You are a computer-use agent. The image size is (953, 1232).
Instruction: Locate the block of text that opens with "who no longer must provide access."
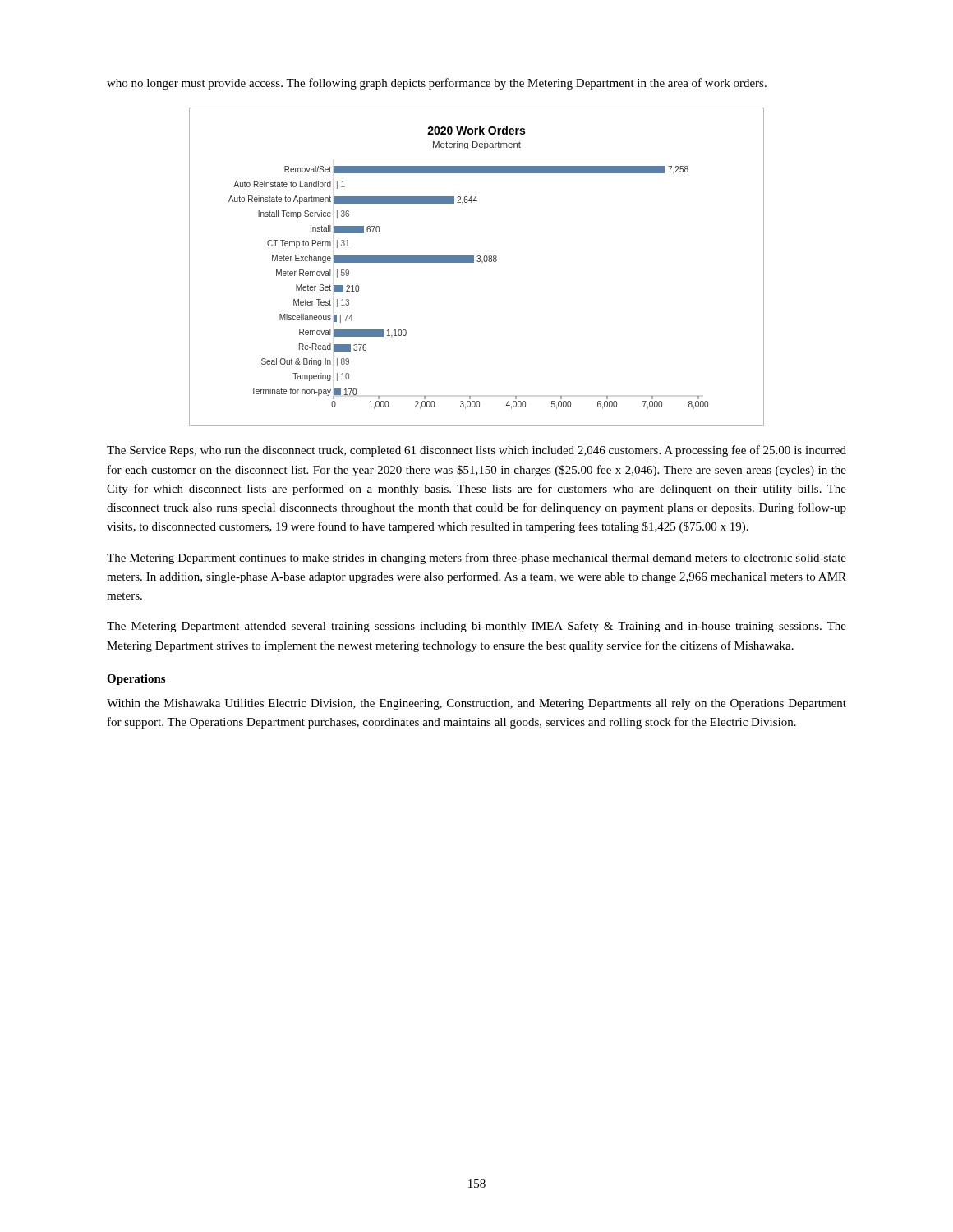pos(437,83)
